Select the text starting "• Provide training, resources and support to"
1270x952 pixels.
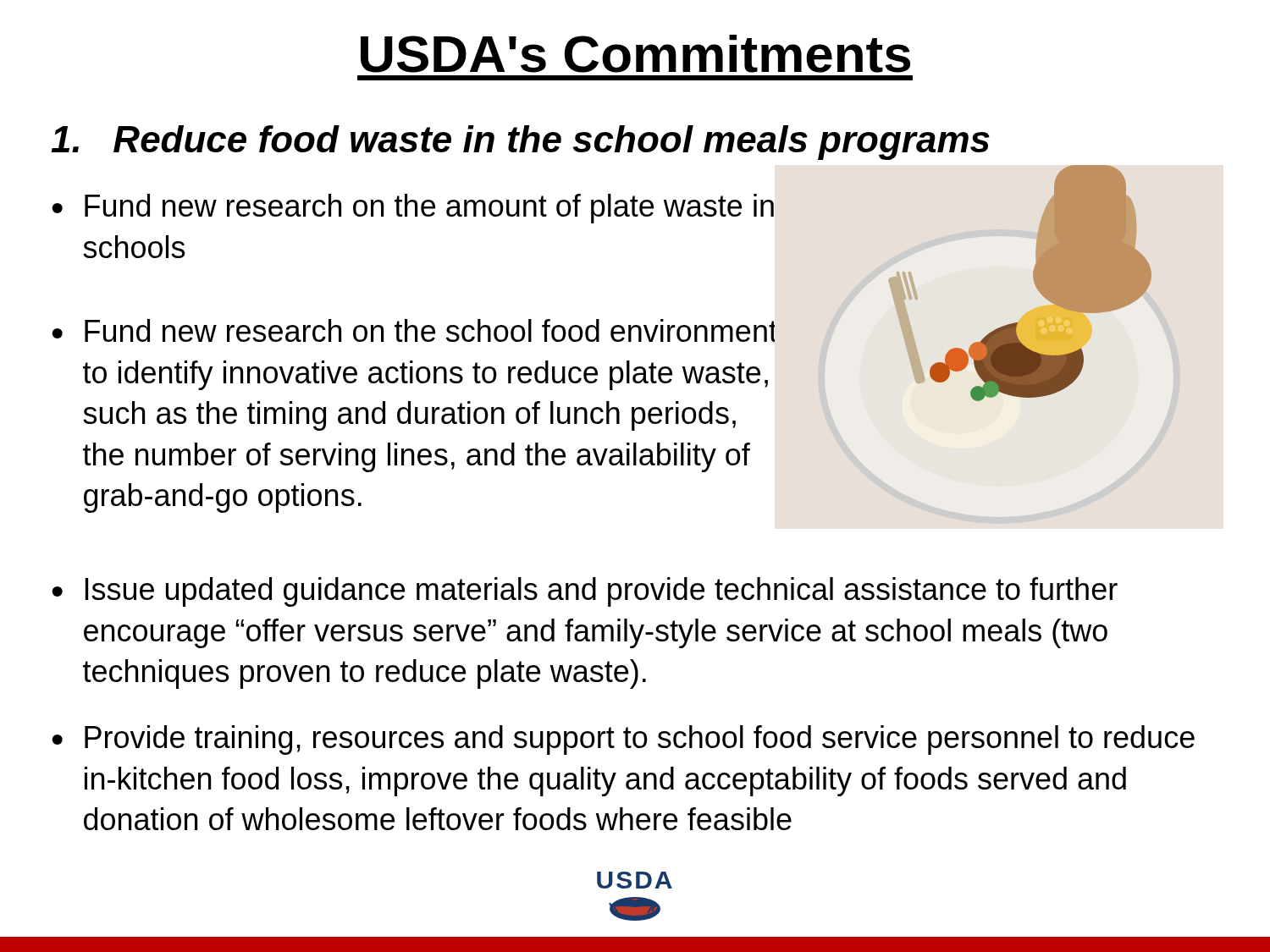click(x=639, y=779)
